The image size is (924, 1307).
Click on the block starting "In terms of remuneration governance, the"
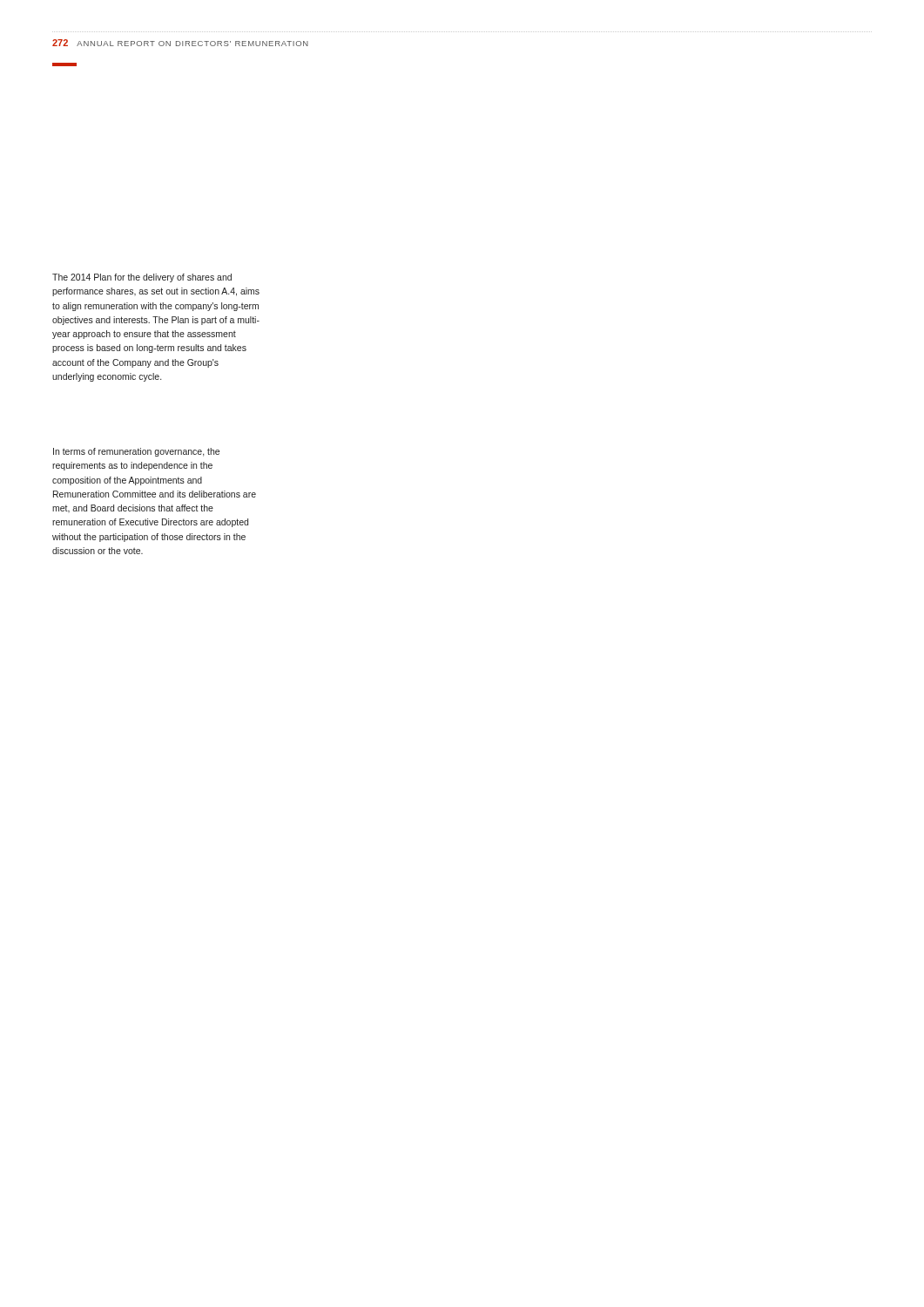pyautogui.click(x=154, y=501)
